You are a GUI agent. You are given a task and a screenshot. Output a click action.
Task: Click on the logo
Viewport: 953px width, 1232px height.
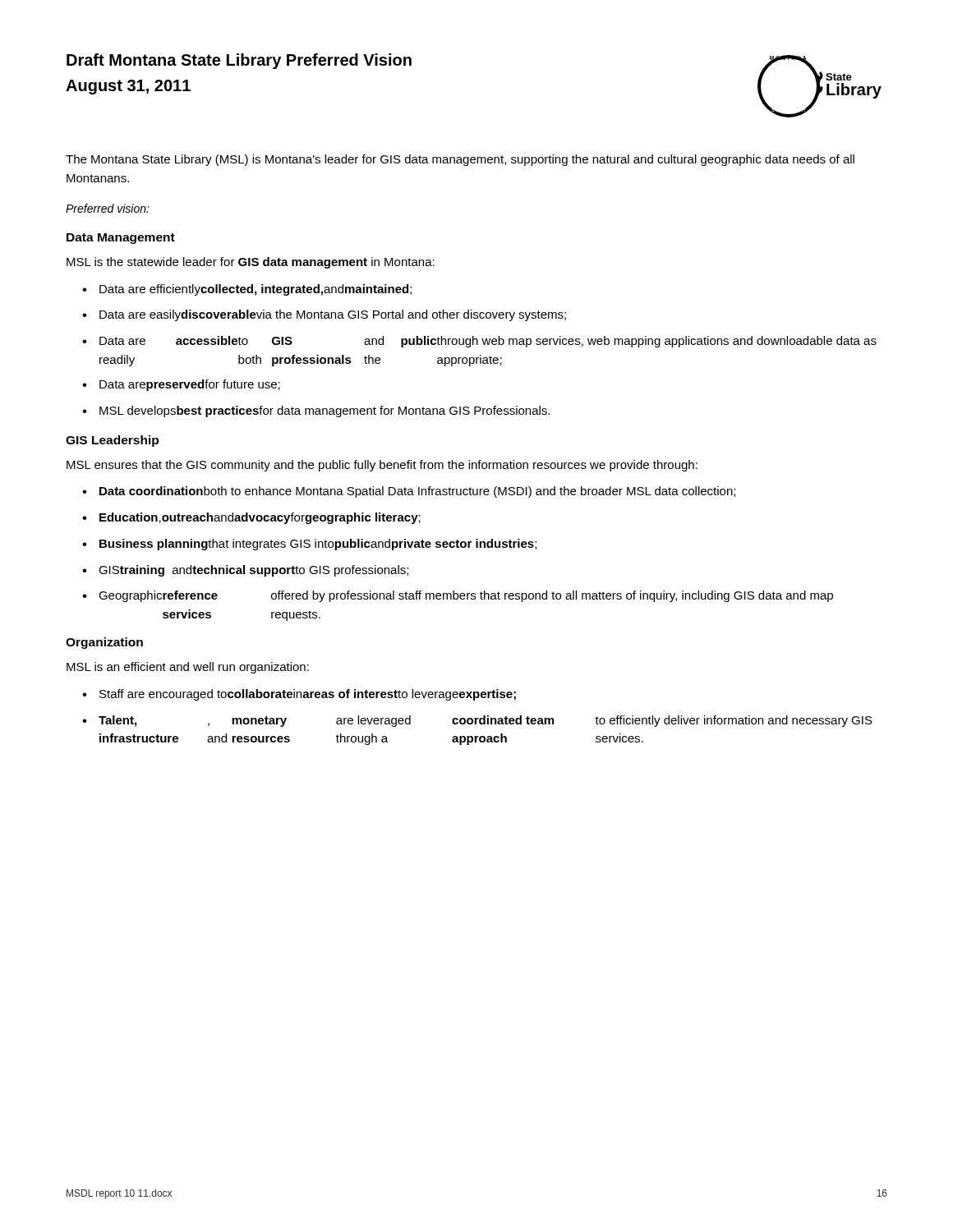tap(822, 87)
